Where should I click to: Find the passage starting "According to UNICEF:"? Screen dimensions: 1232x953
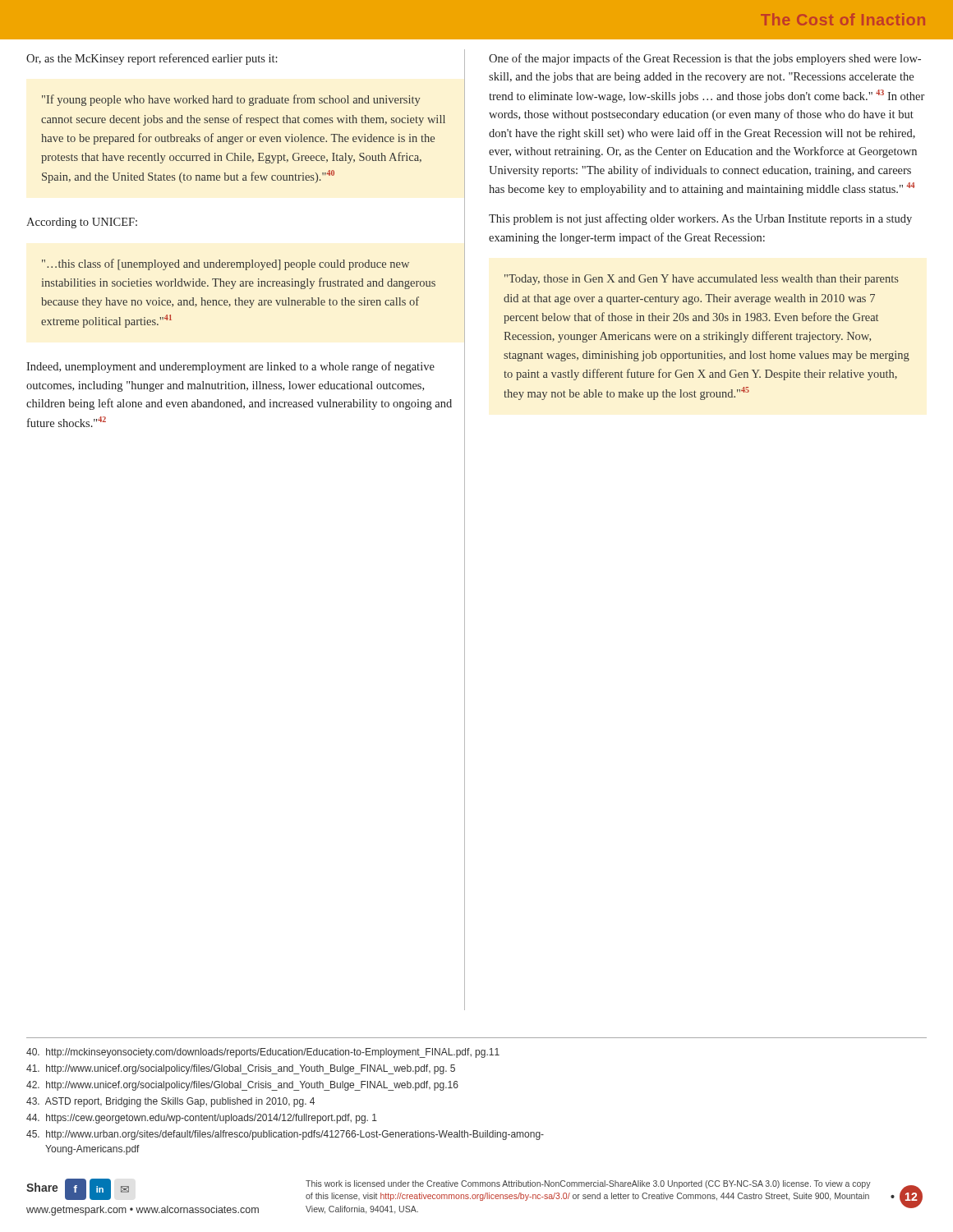coord(82,222)
